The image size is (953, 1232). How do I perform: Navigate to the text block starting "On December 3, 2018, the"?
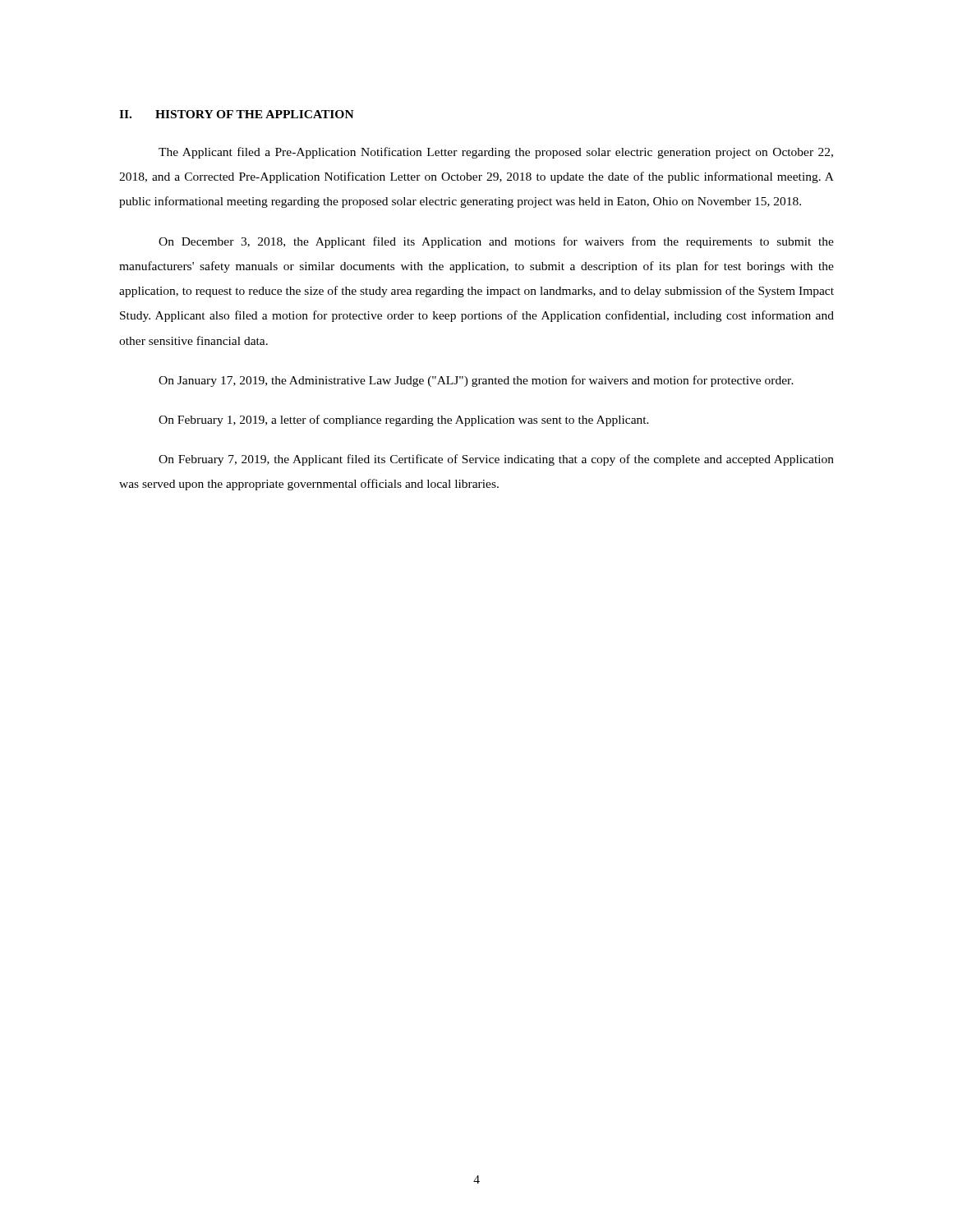476,290
